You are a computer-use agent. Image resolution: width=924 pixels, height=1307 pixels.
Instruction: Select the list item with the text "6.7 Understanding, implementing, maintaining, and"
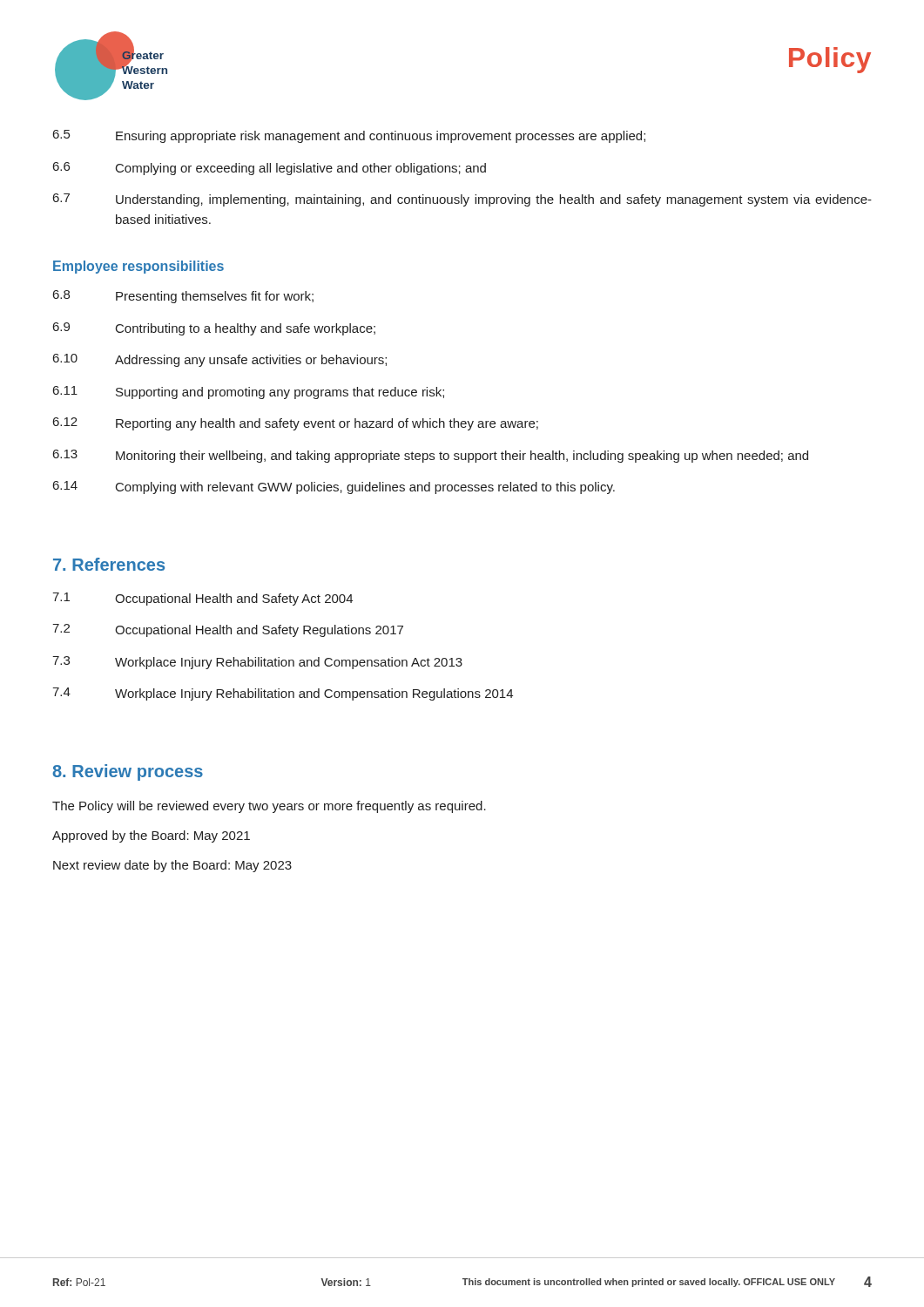(x=462, y=210)
